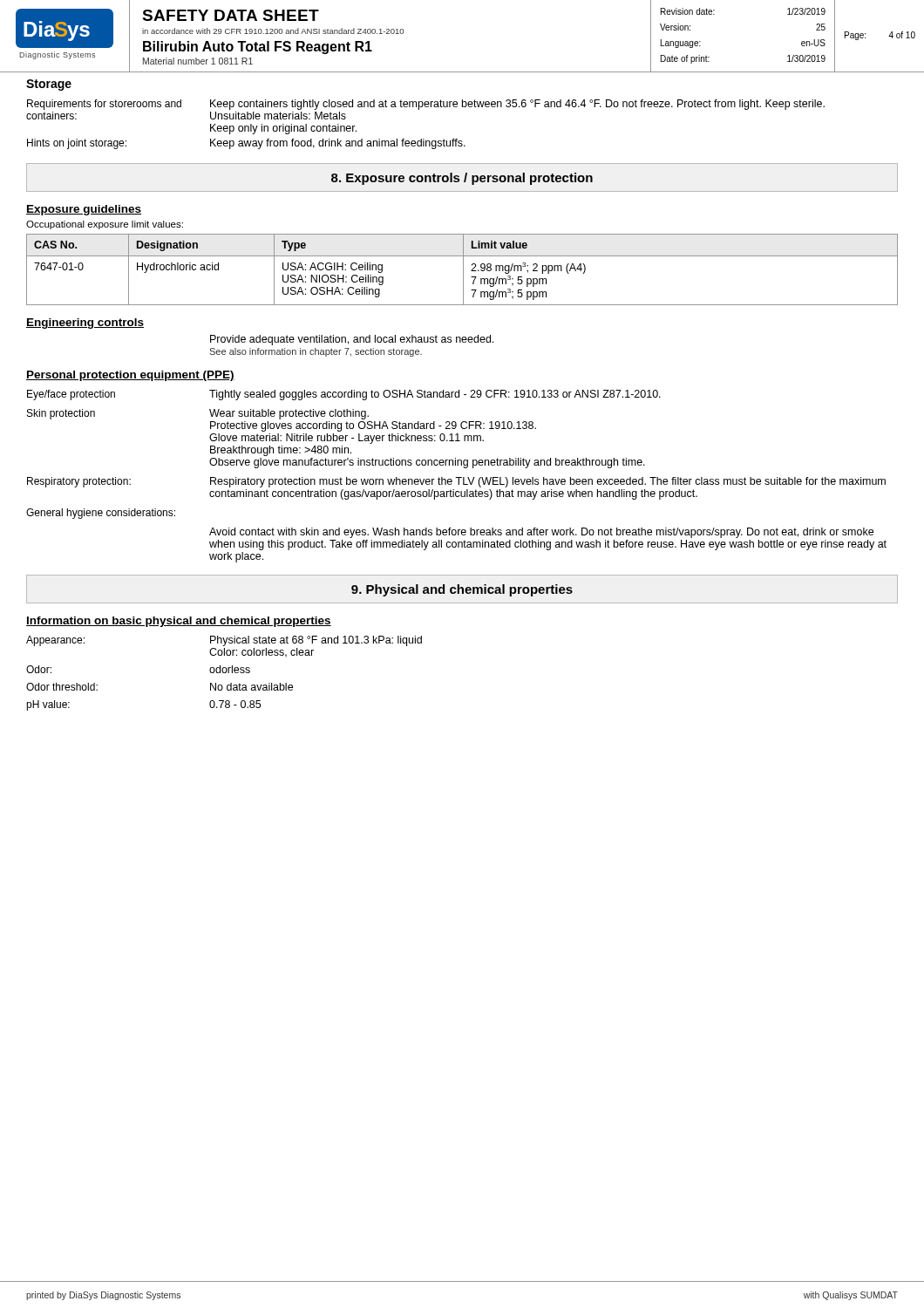Click on the text that says "Occupational exposure limit values:"
924x1308 pixels.
(105, 224)
